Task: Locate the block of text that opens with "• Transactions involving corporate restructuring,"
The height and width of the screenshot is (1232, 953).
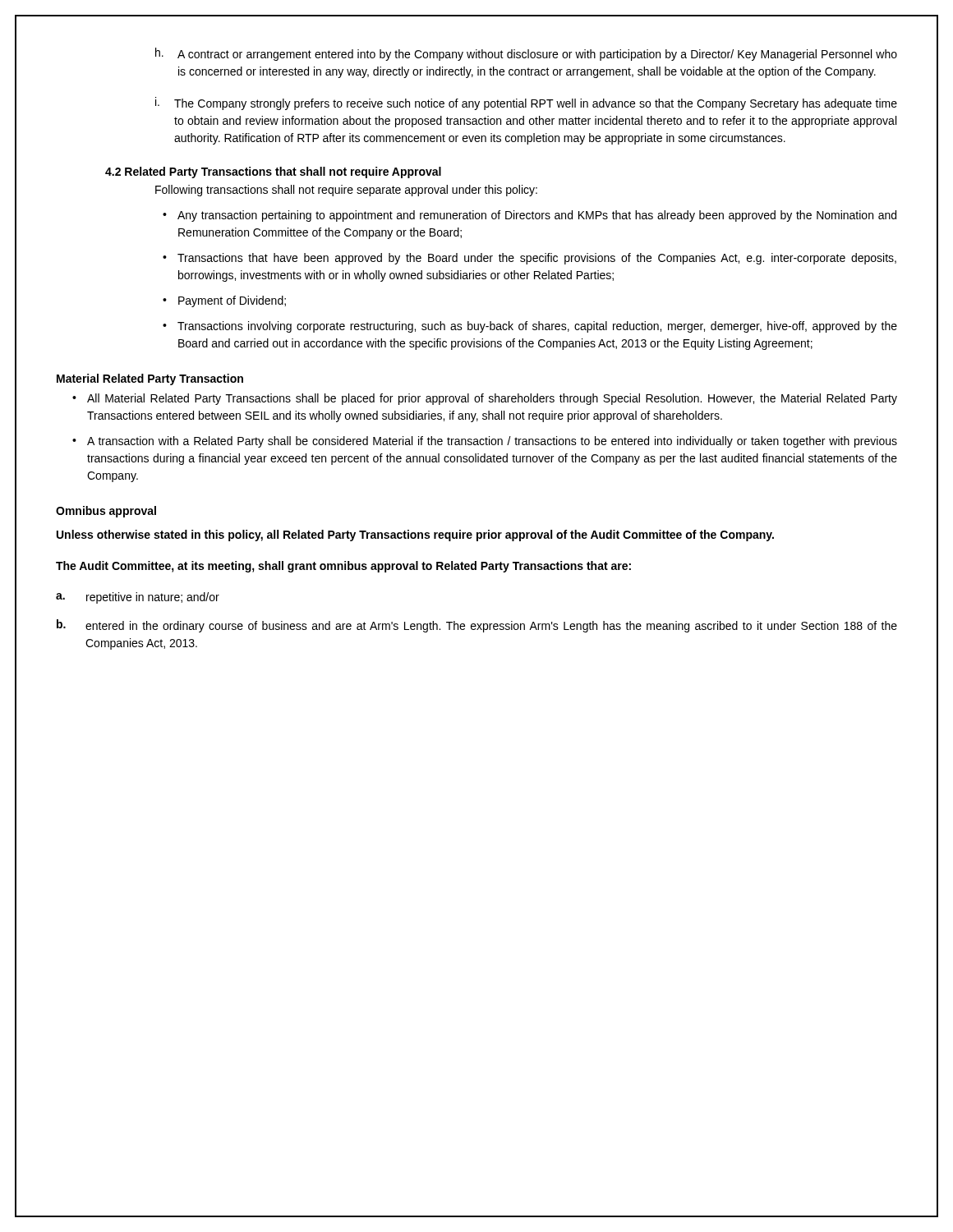Action: (530, 335)
